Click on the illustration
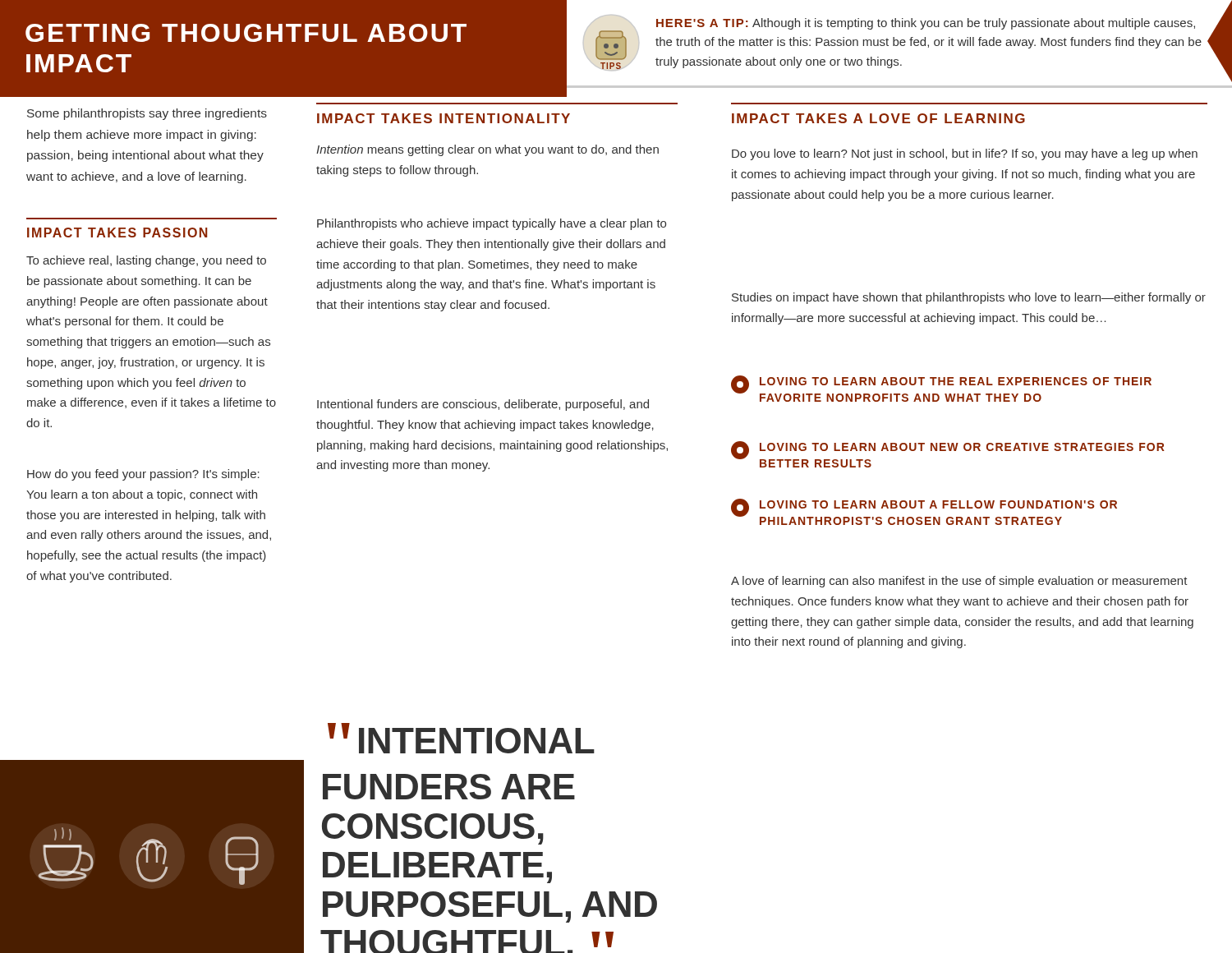The image size is (1232, 953). click(x=152, y=856)
